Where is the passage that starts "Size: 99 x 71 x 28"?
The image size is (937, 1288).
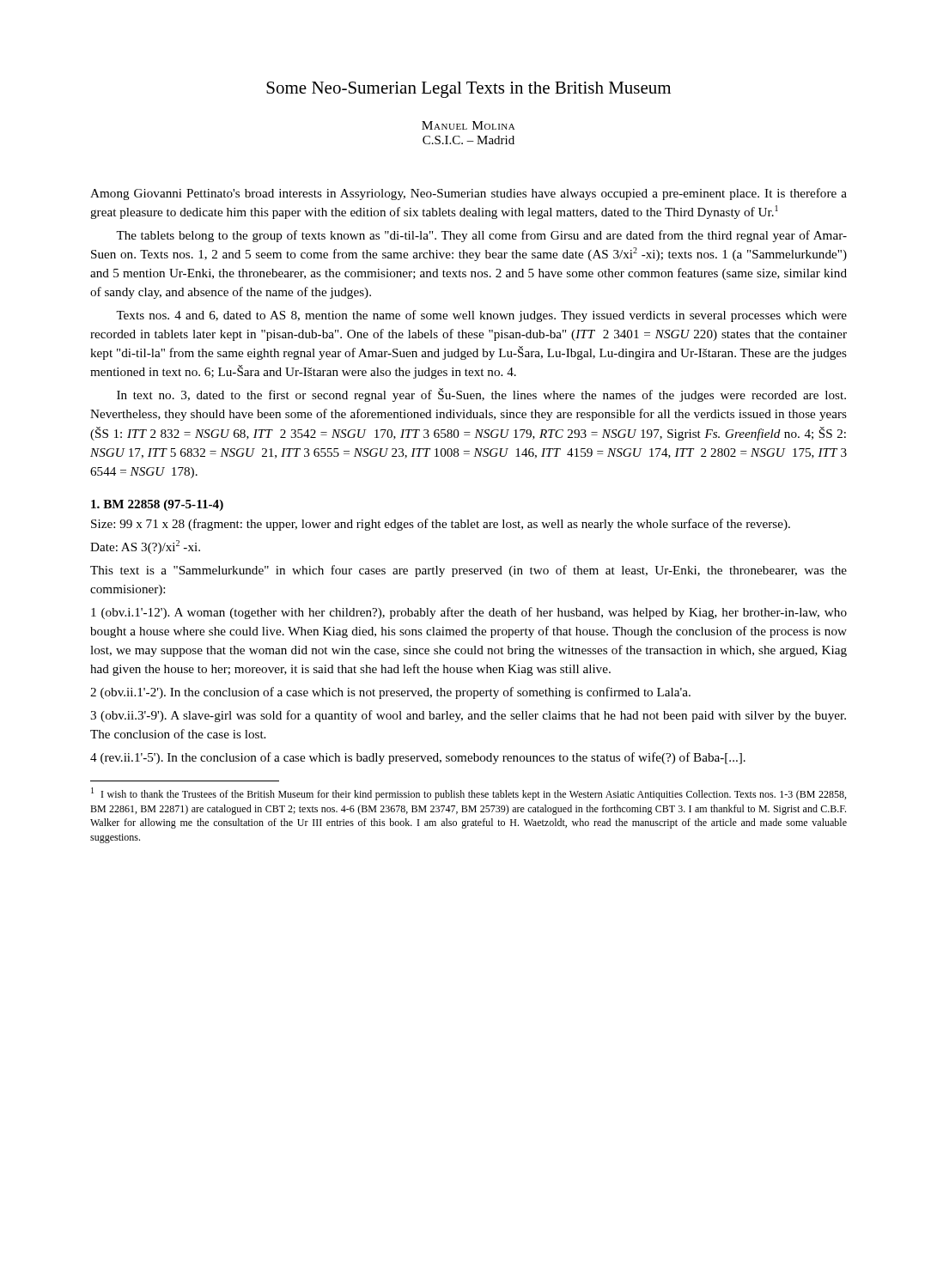(468, 524)
